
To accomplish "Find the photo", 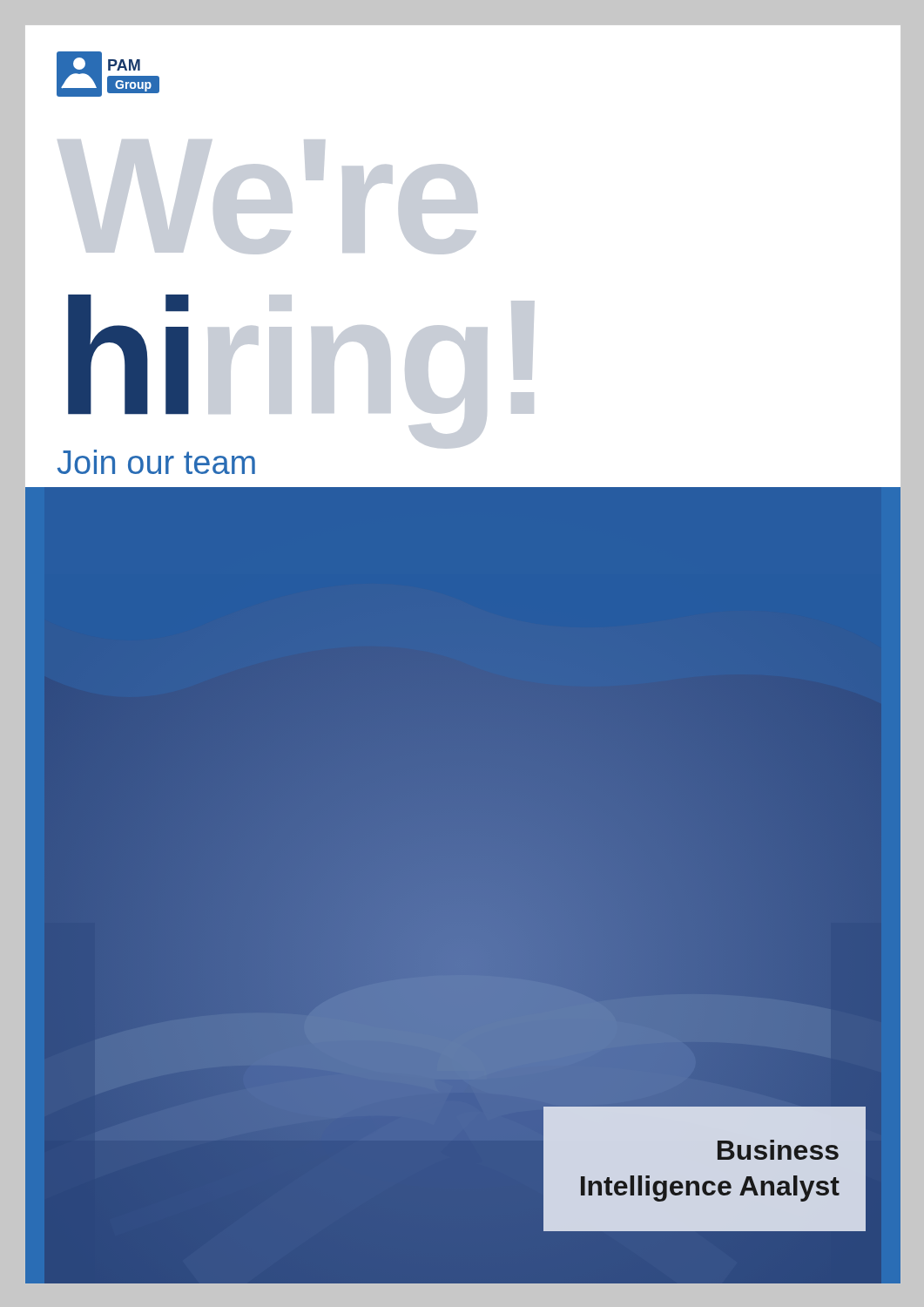I will 463,885.
